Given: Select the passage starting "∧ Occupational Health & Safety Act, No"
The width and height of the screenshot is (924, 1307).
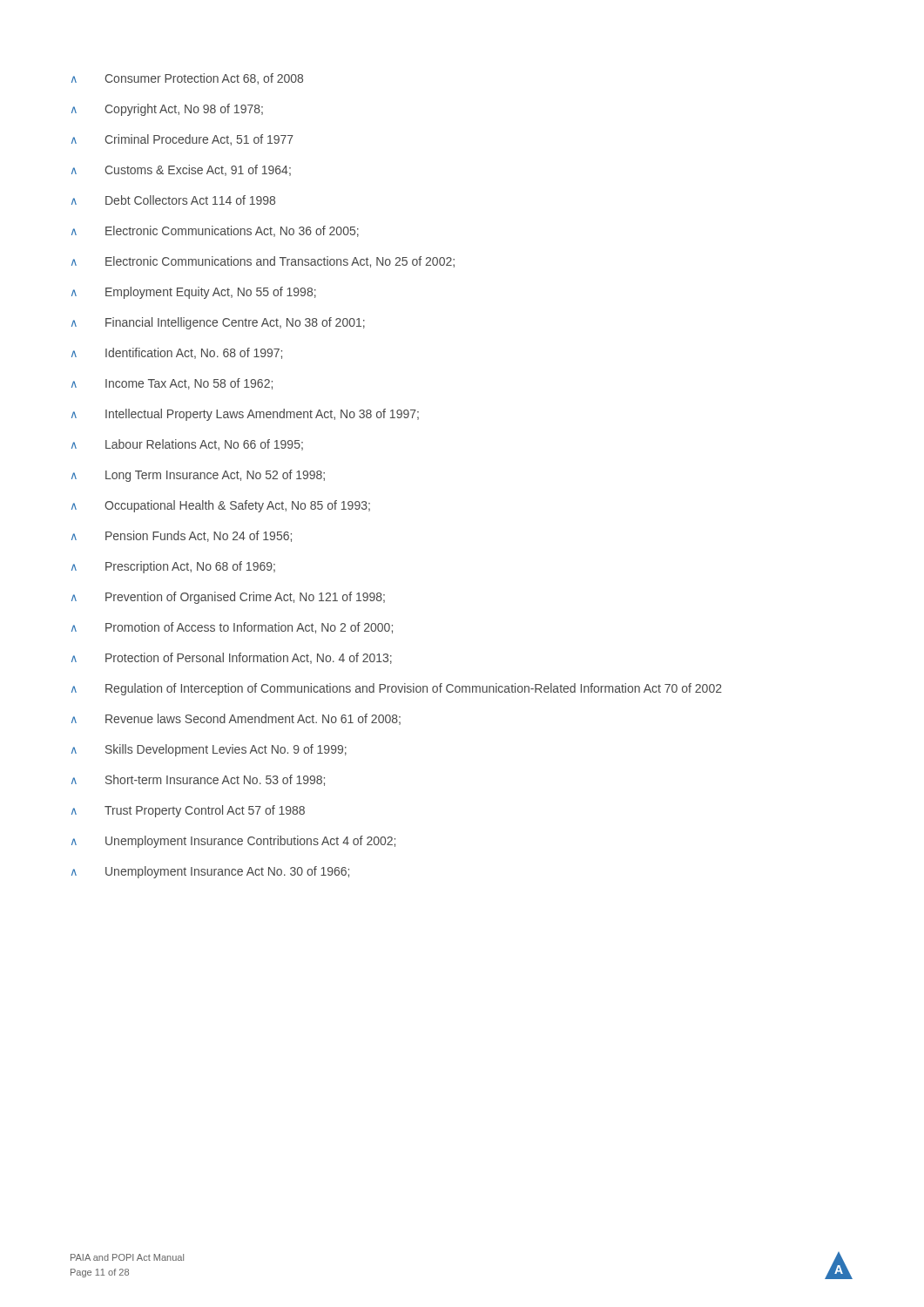Looking at the screenshot, I should [x=221, y=506].
